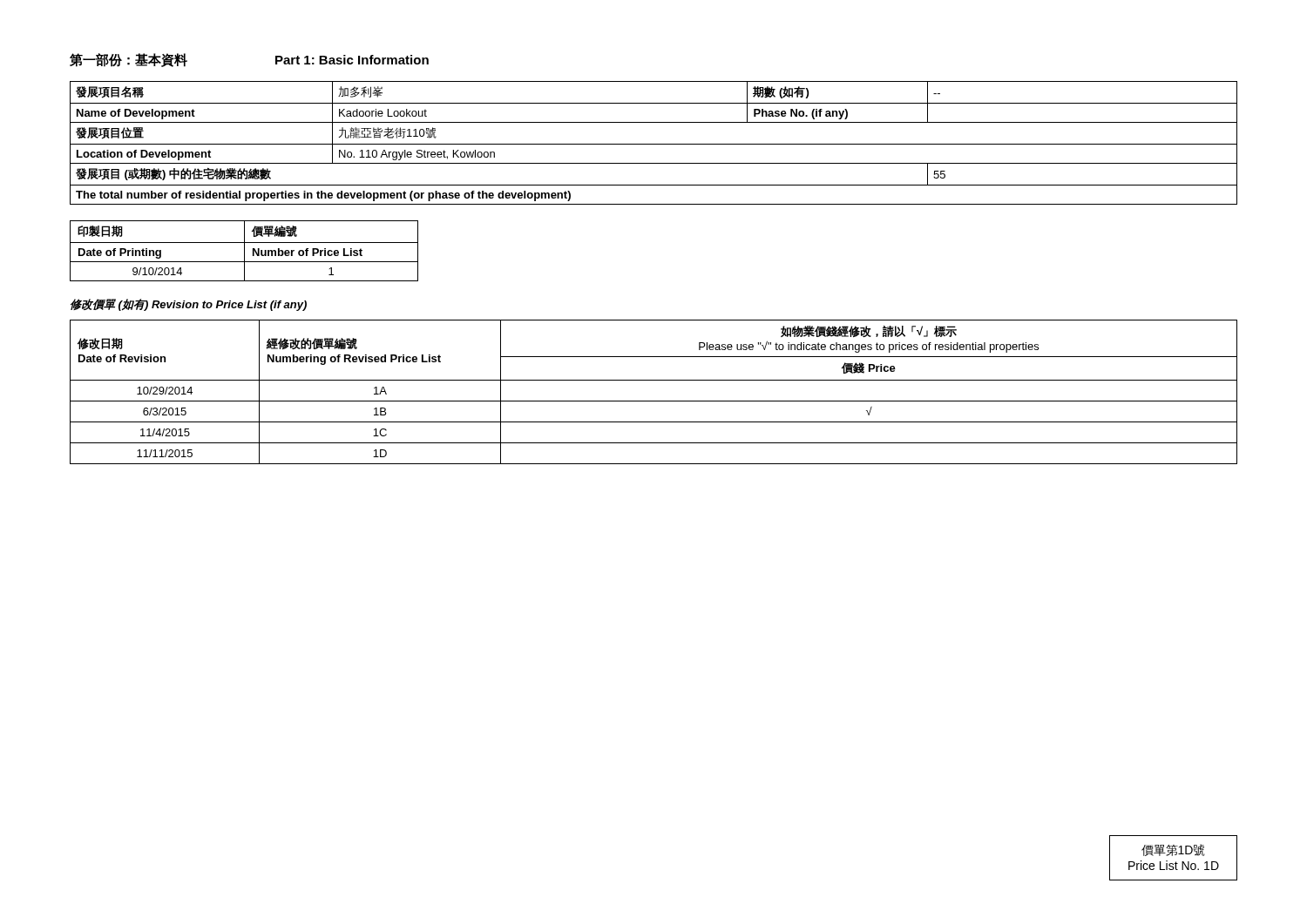Where does it say "價單第1D號 Price List No. 1D"?
Image resolution: width=1307 pixels, height=924 pixels.
[1173, 858]
